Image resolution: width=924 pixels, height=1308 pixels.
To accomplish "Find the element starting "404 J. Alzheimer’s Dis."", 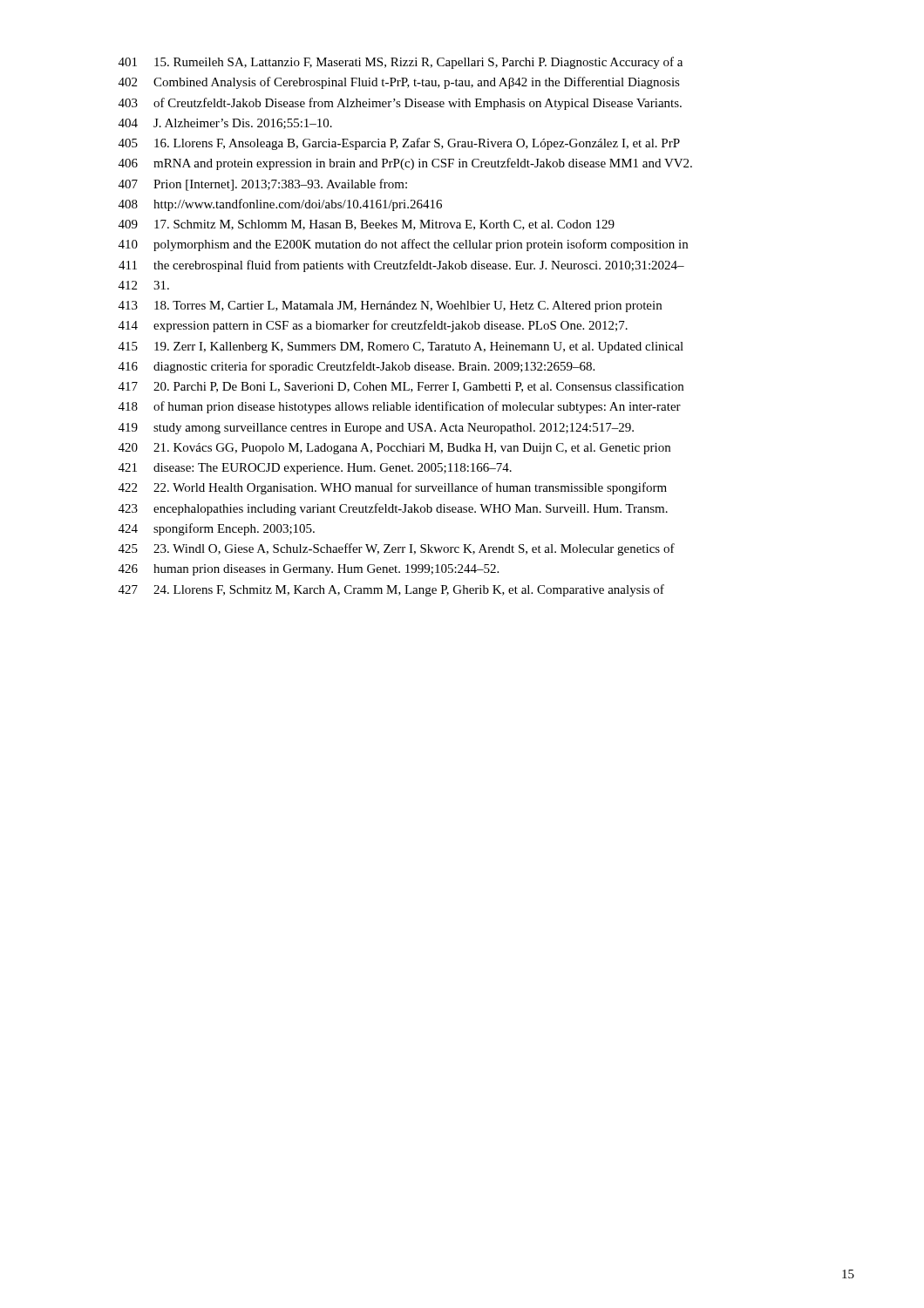I will click(225, 124).
